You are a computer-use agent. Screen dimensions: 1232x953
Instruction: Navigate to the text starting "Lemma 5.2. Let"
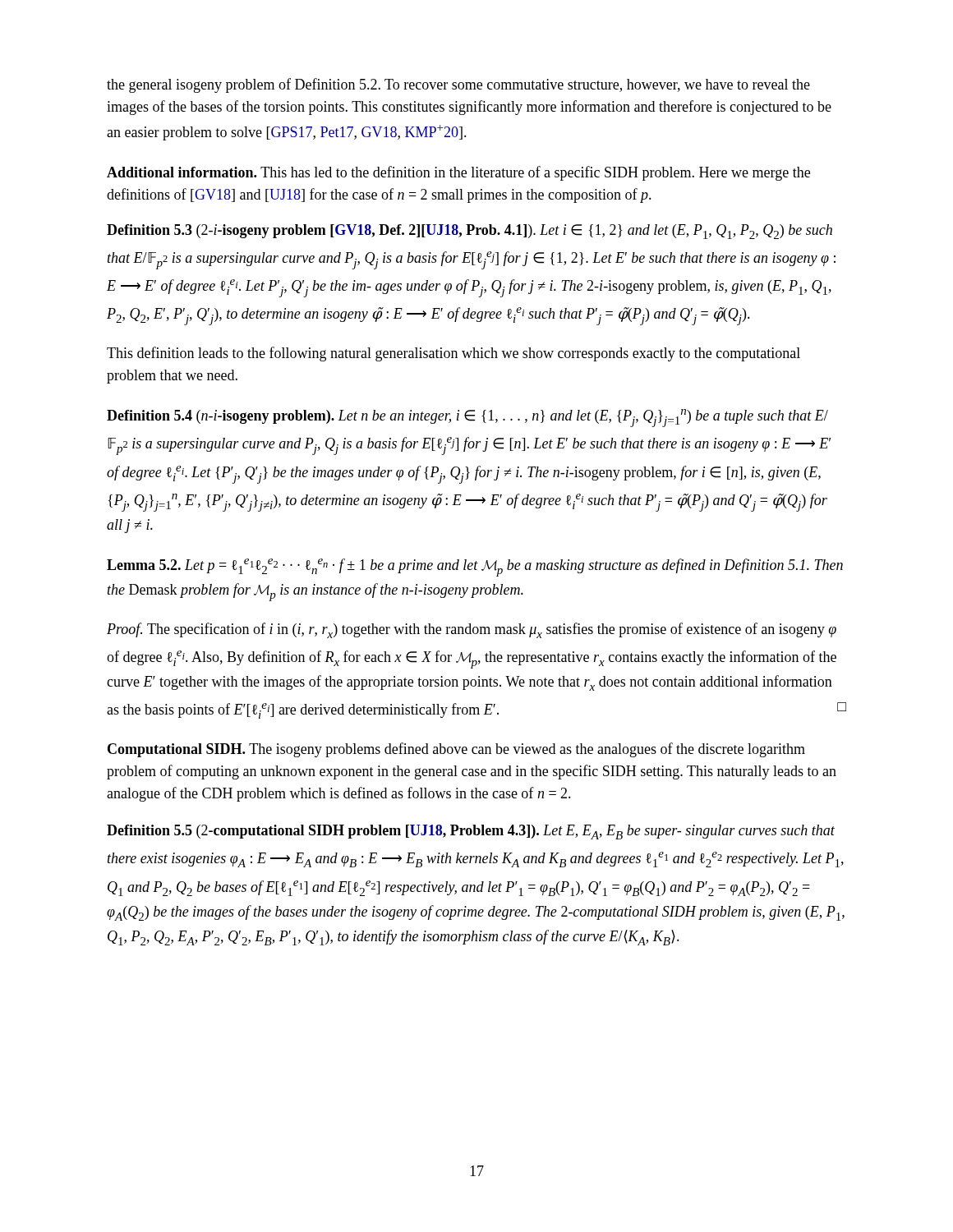click(475, 577)
